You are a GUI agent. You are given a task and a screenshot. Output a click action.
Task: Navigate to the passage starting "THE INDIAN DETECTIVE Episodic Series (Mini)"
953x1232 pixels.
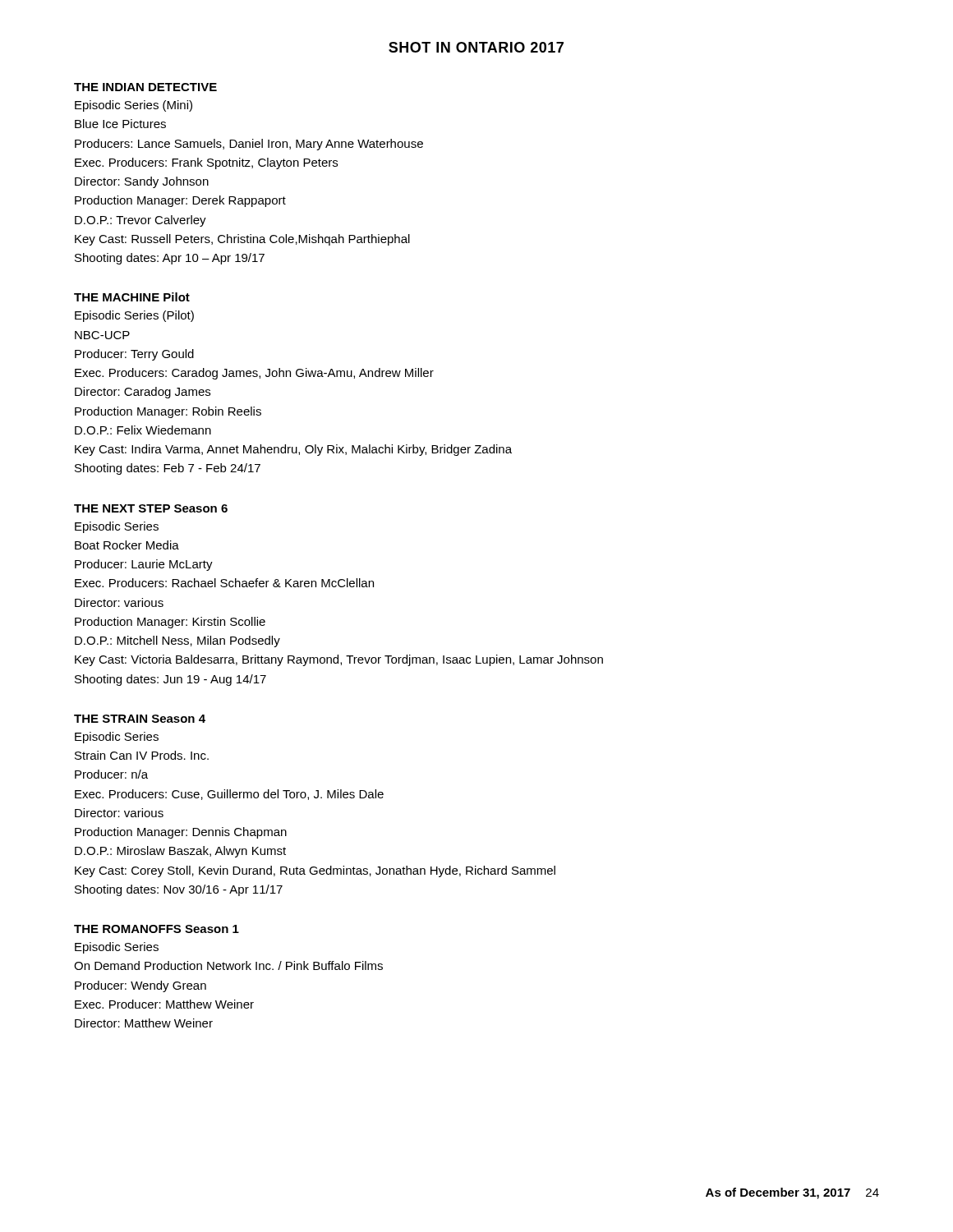pos(145,87)
